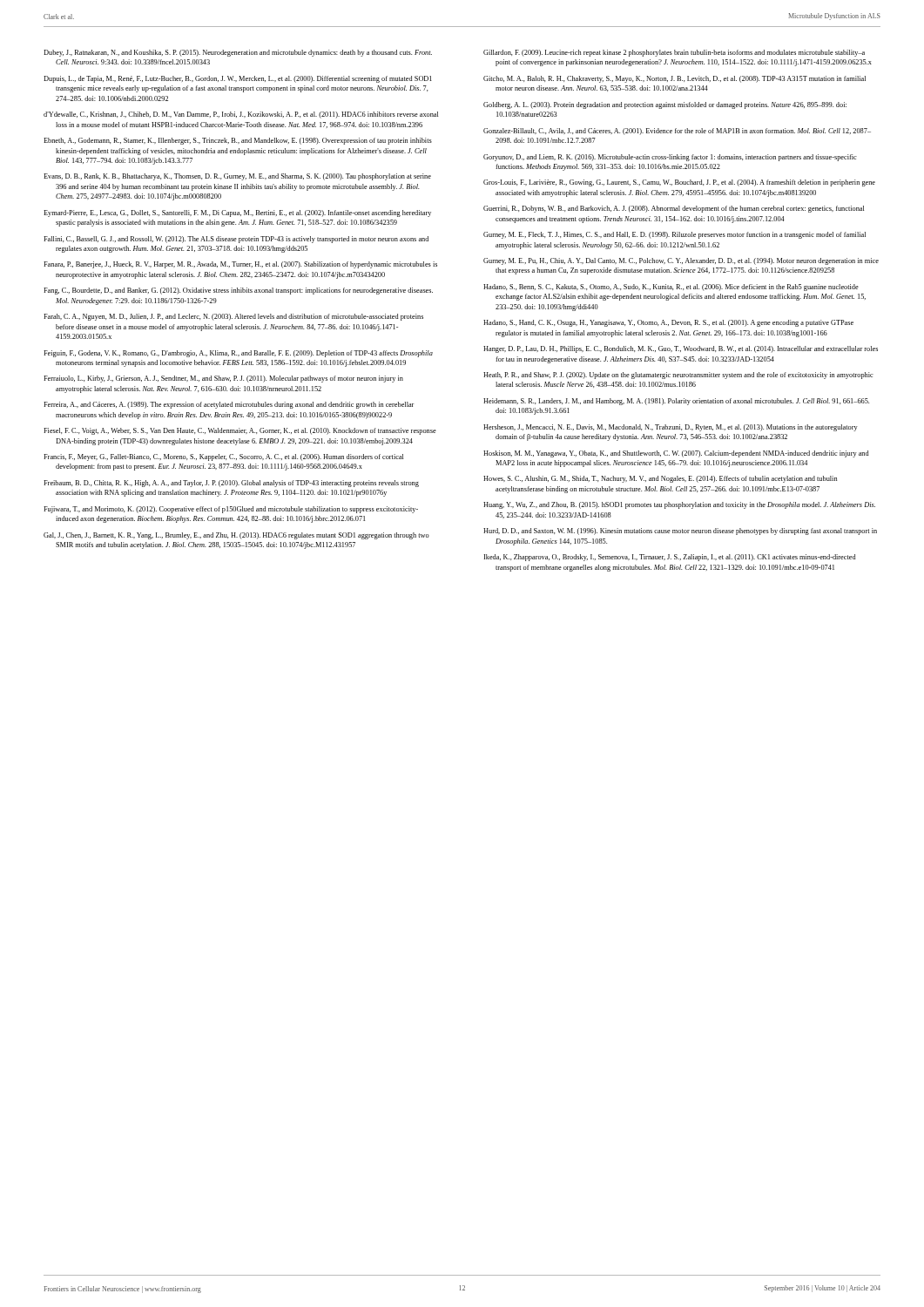The height and width of the screenshot is (1307, 924).
Task: Select the text block starting "Fallini, C., Bassell, G. J.,"
Action: coord(242,244)
